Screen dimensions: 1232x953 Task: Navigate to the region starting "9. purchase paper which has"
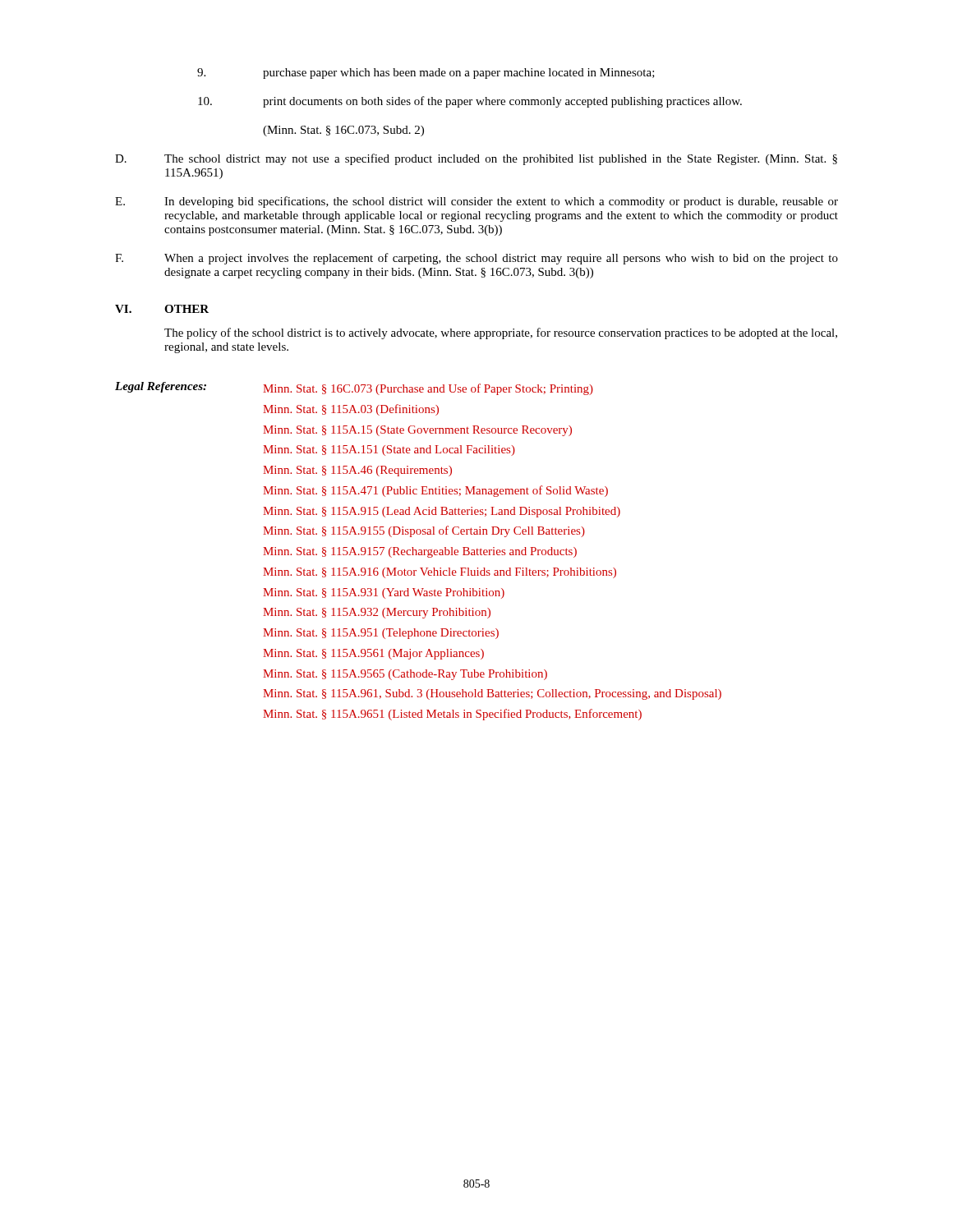pyautogui.click(x=476, y=73)
